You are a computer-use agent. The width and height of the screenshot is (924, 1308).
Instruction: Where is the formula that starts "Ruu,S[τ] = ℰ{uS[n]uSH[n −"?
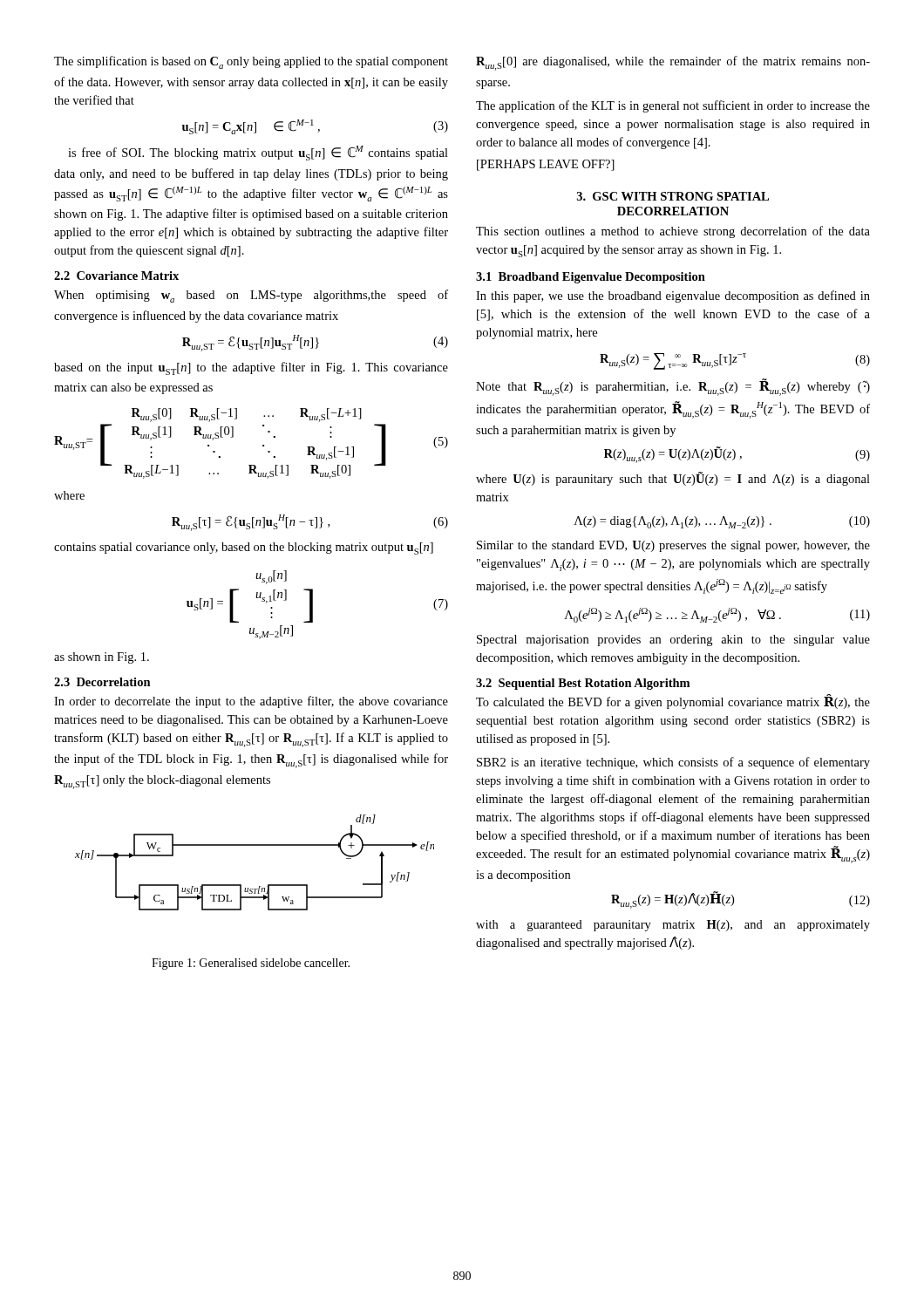pos(310,522)
